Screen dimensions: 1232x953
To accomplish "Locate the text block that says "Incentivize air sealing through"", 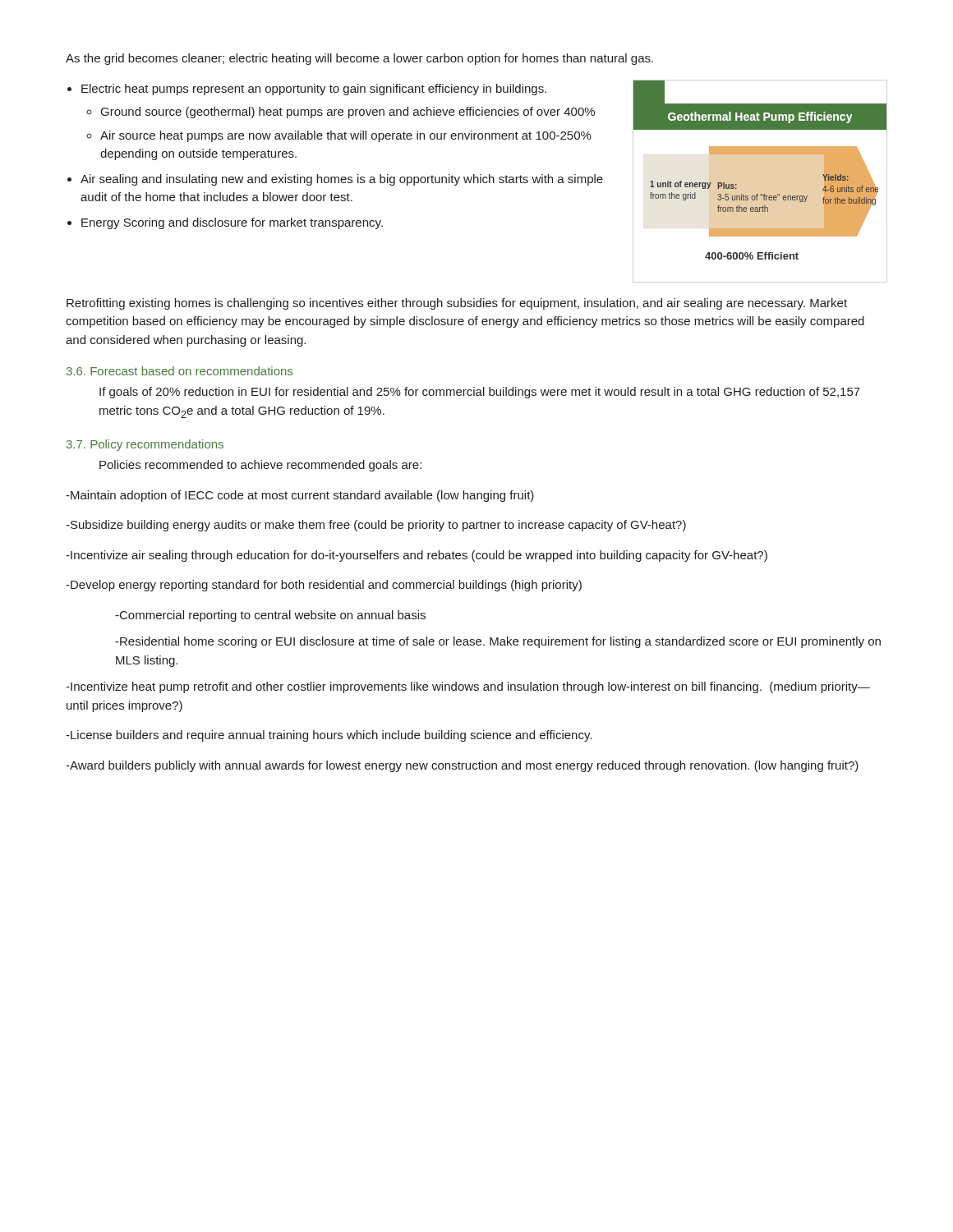I will (417, 555).
